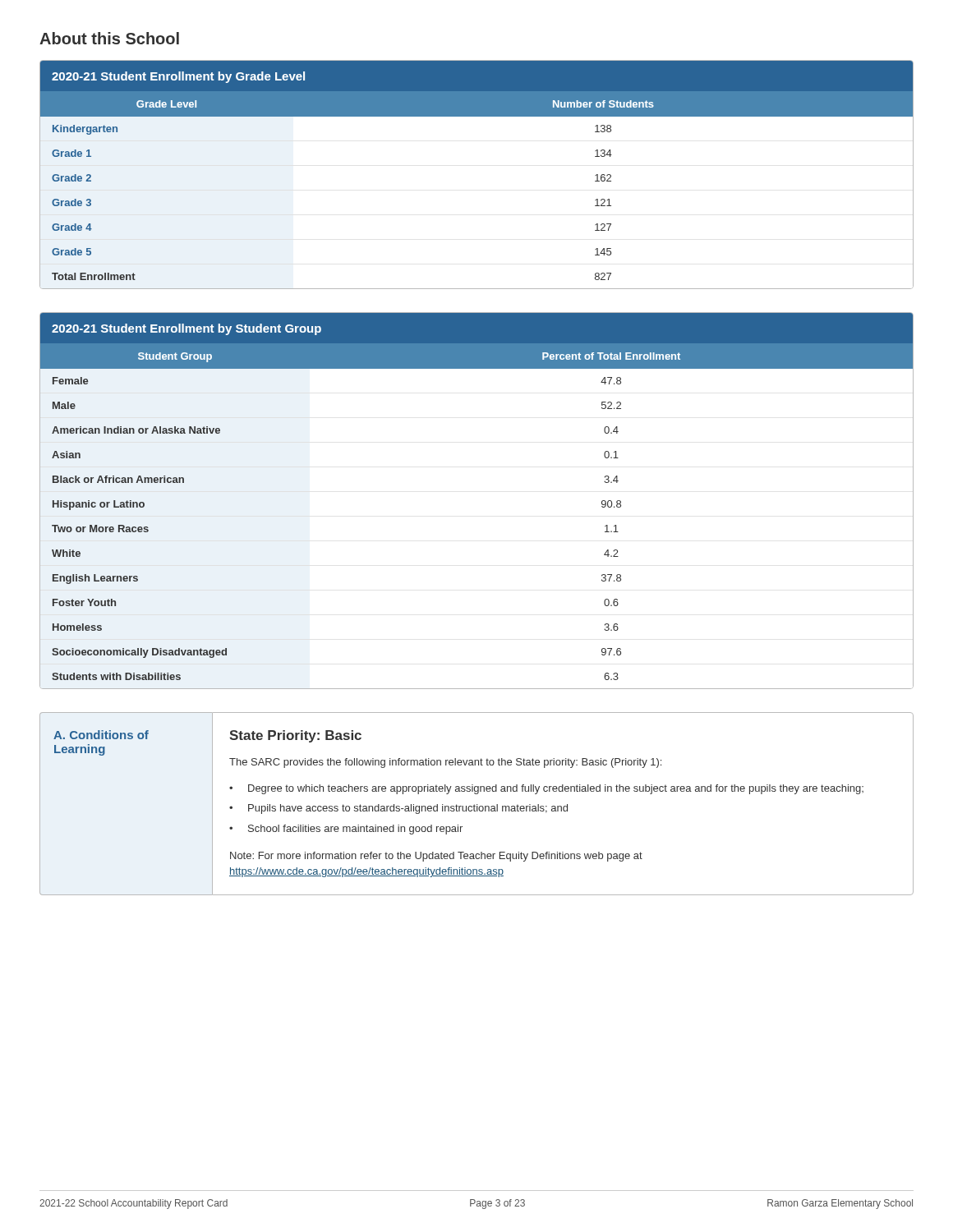953x1232 pixels.
Task: Locate the passage starting "• Pupils have access to standards-aligned instructional materials;"
Action: click(399, 809)
